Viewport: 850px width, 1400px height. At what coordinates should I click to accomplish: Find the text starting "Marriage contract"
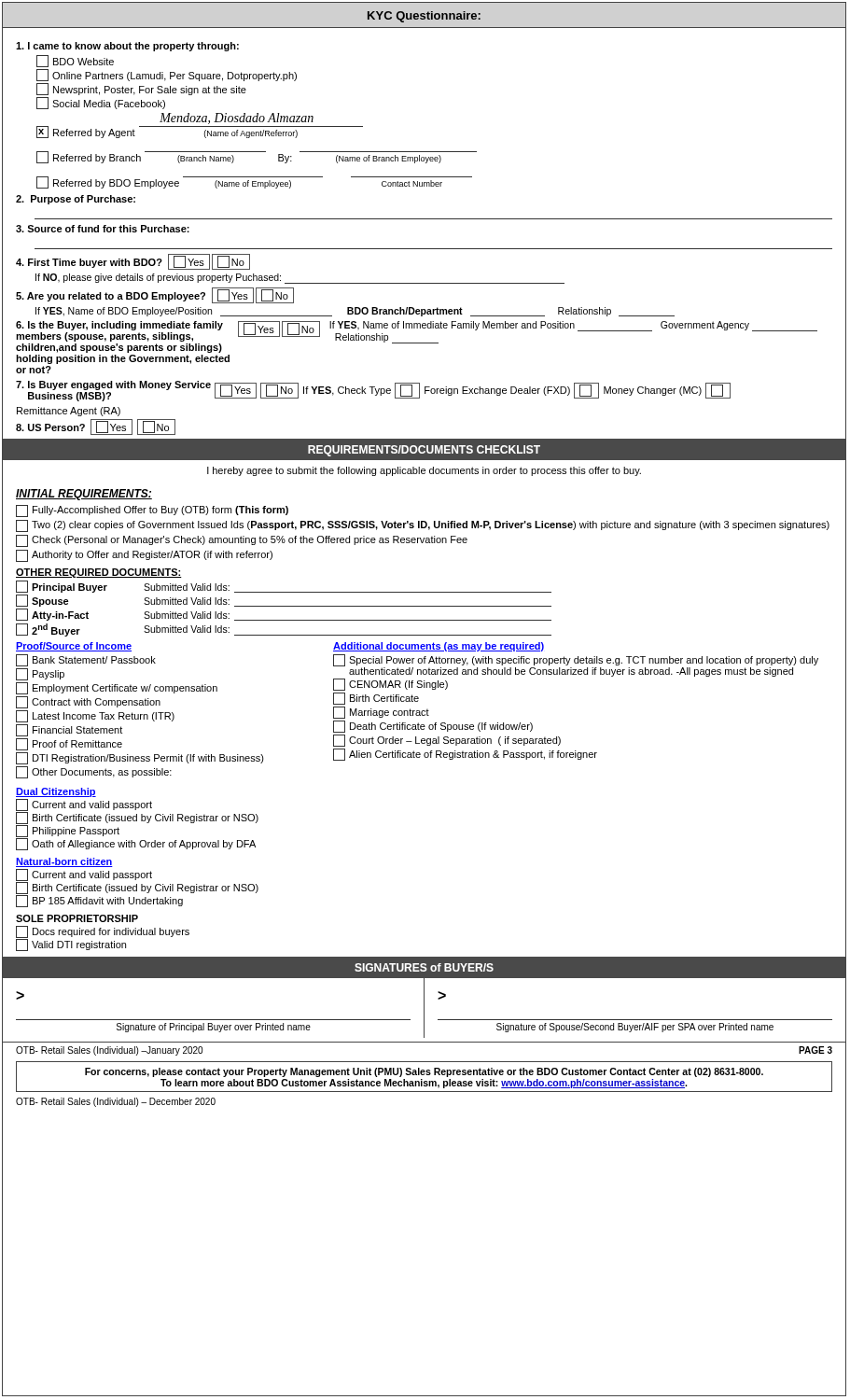pyautogui.click(x=381, y=712)
